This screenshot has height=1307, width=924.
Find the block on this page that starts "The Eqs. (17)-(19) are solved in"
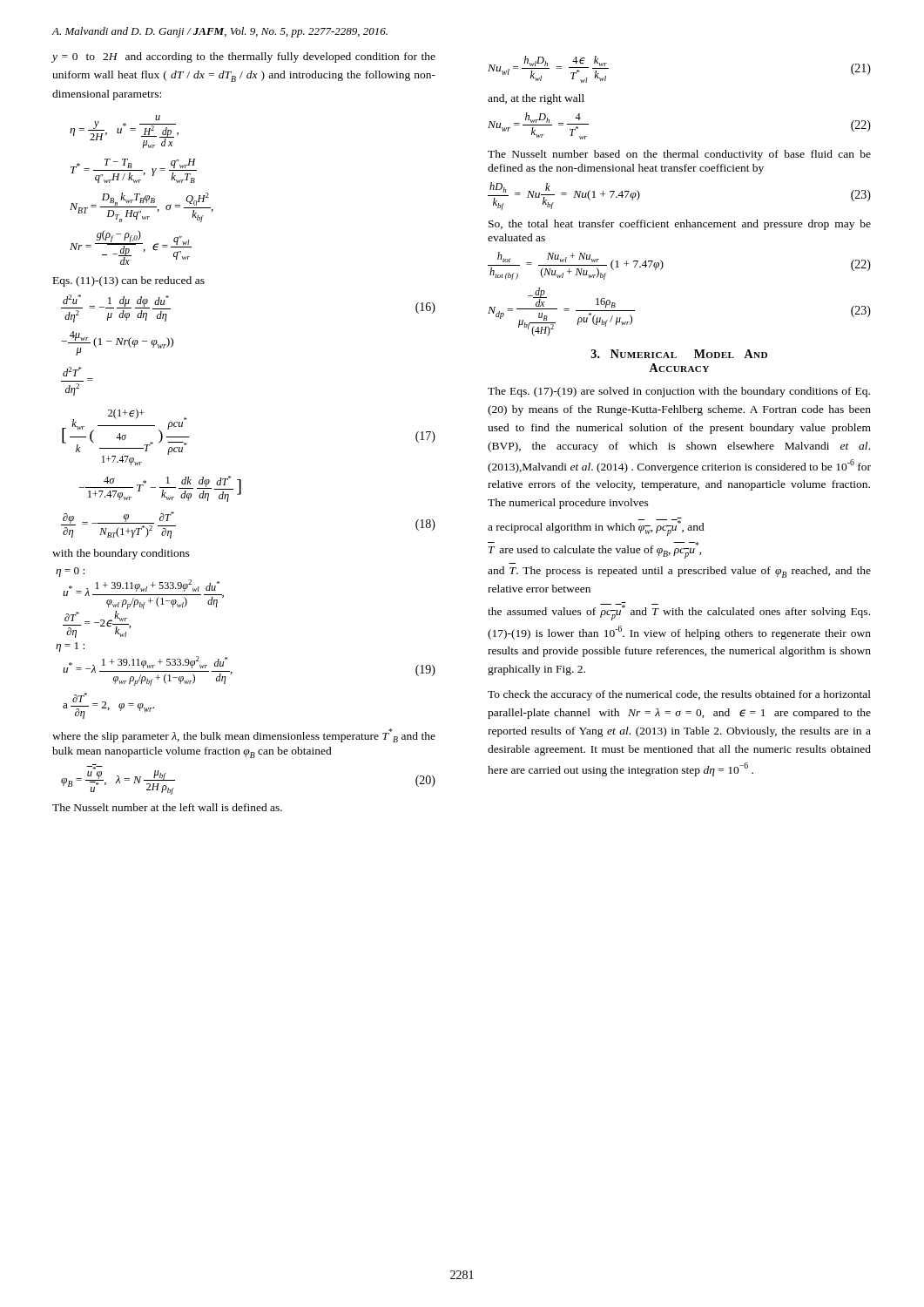coord(679,447)
